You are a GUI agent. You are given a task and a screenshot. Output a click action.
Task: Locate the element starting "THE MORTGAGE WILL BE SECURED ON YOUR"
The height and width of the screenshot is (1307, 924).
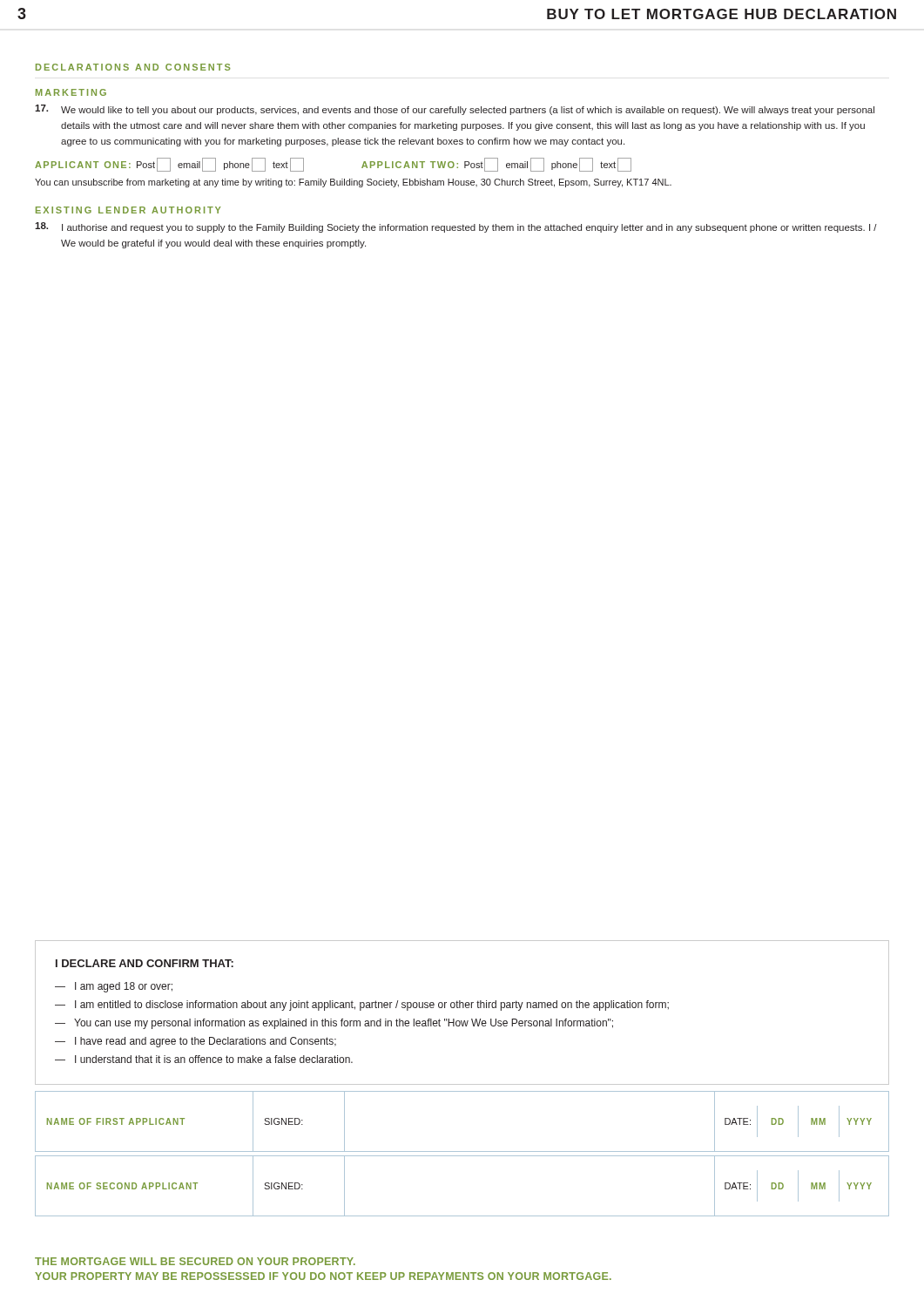[x=195, y=1262]
